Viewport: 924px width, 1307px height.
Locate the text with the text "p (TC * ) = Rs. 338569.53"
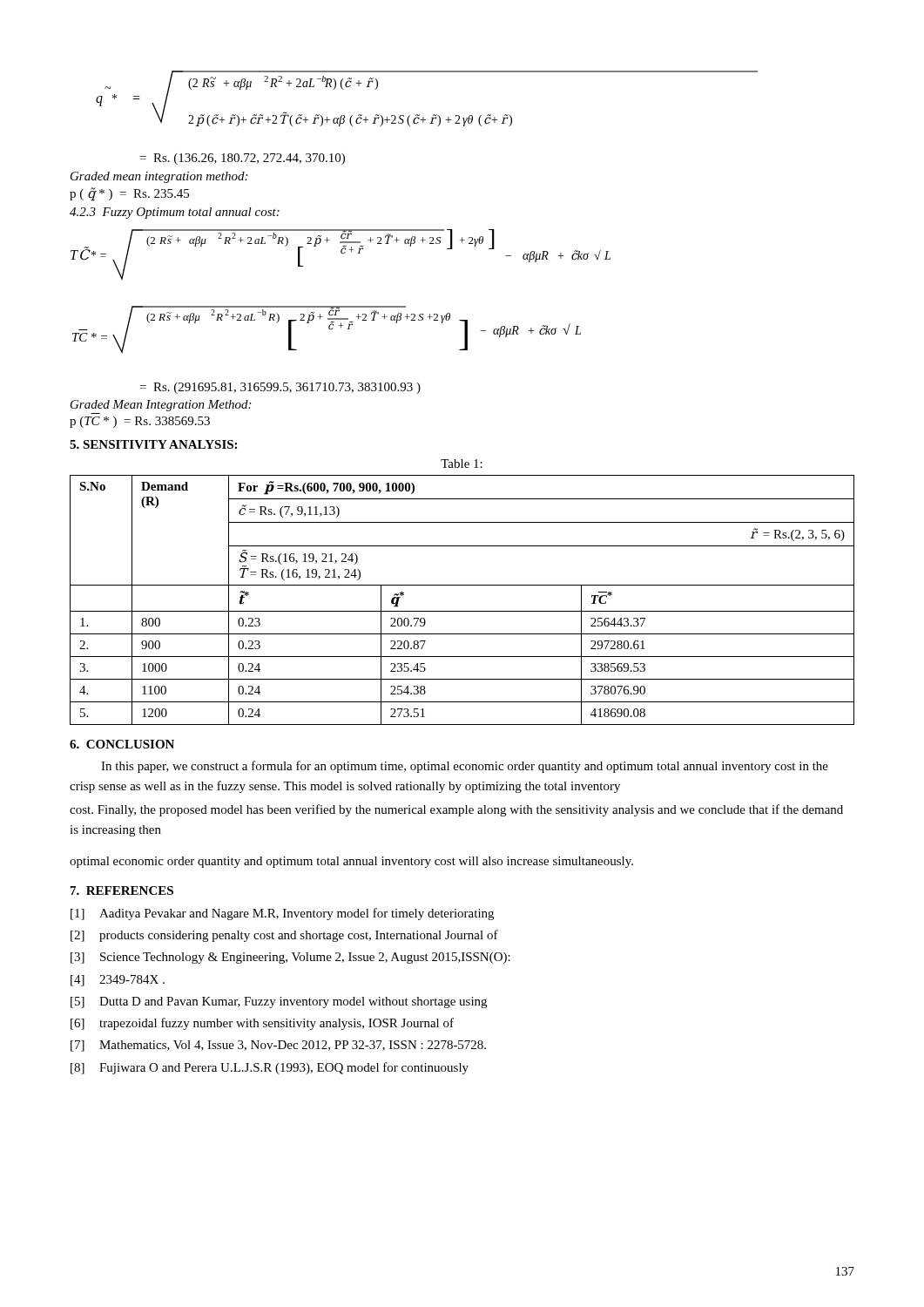140,420
